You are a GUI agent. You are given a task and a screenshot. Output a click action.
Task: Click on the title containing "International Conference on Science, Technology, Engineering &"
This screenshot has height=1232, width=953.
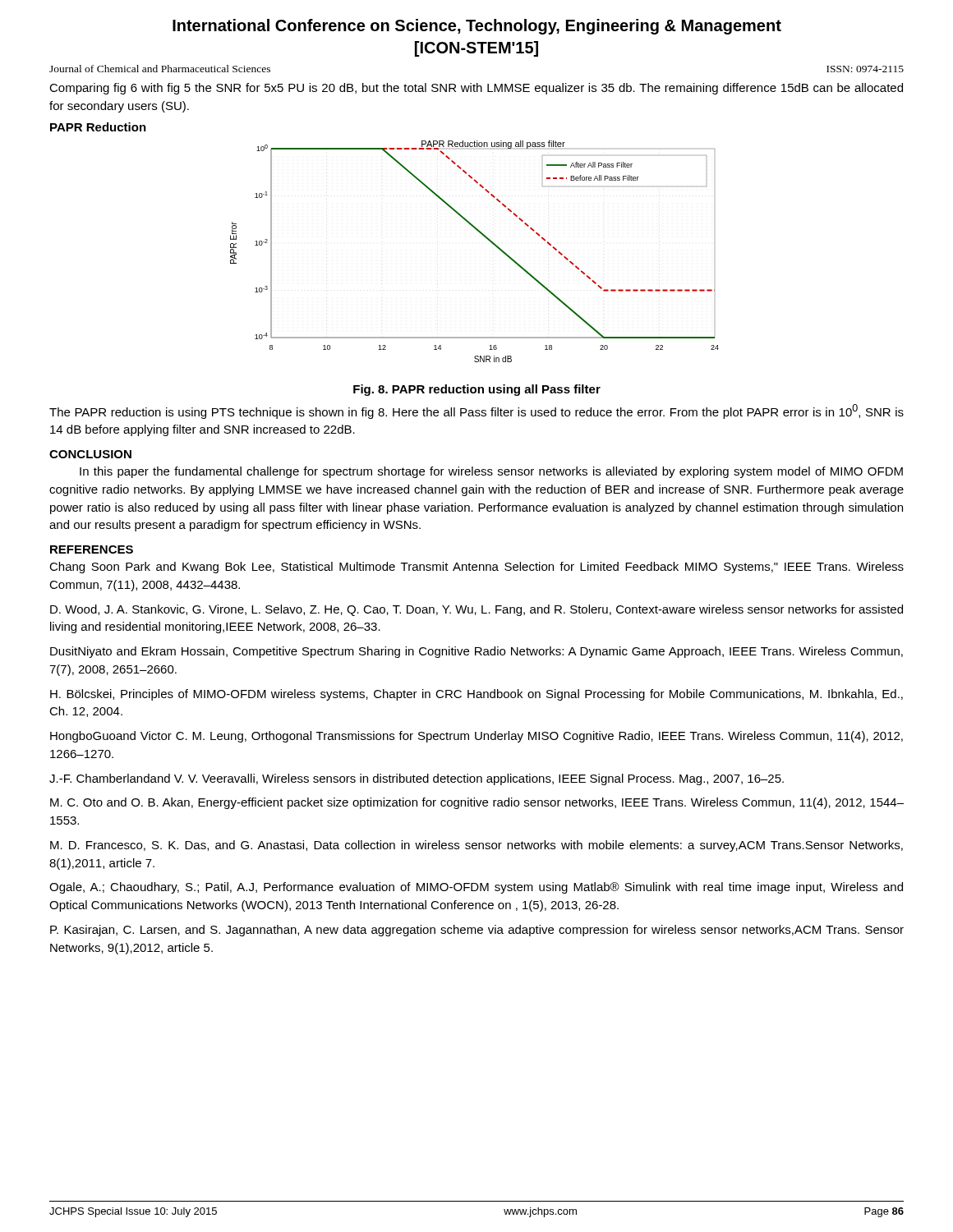pyautogui.click(x=476, y=37)
